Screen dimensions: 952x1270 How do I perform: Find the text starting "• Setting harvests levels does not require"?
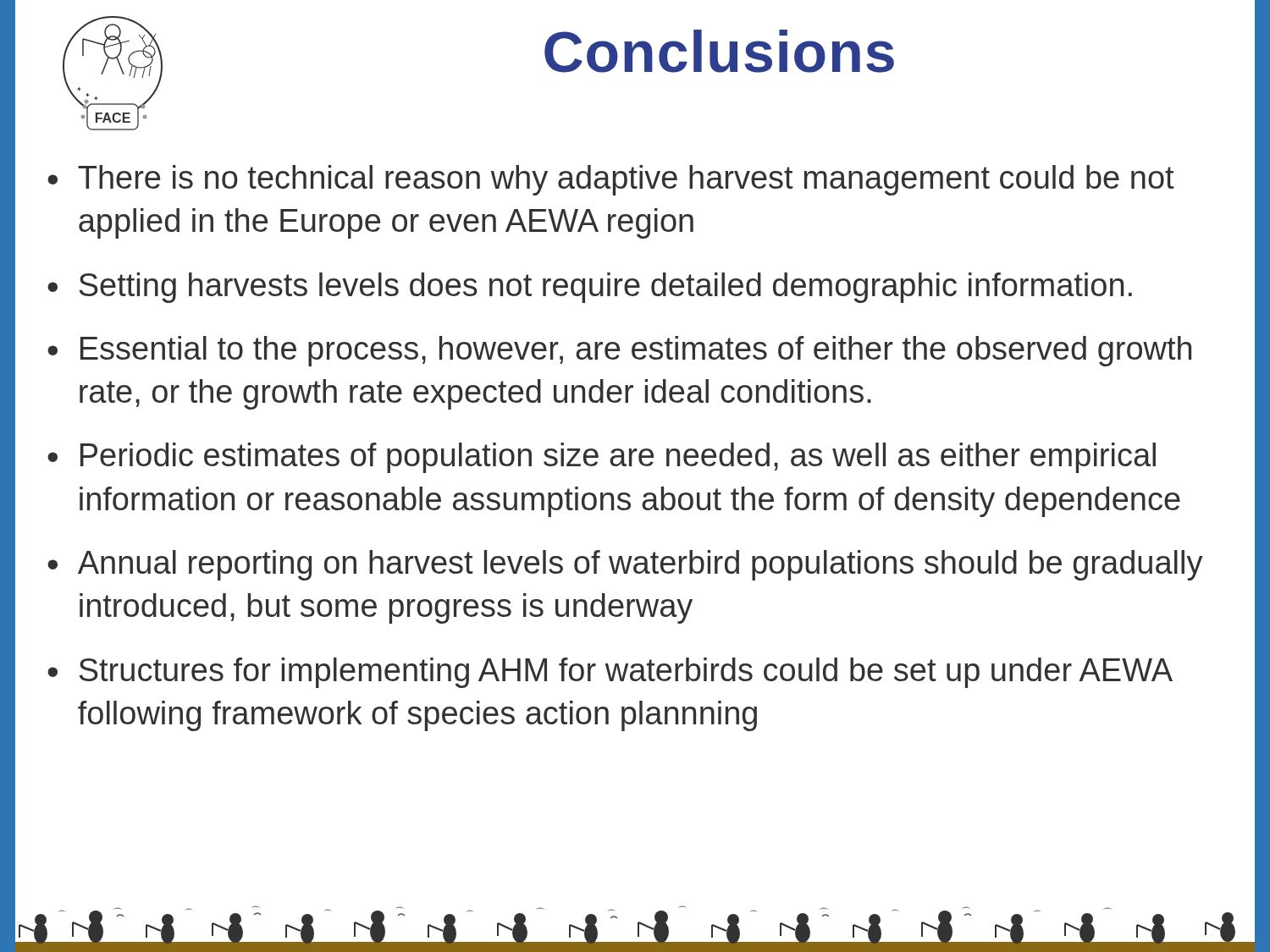coord(591,285)
